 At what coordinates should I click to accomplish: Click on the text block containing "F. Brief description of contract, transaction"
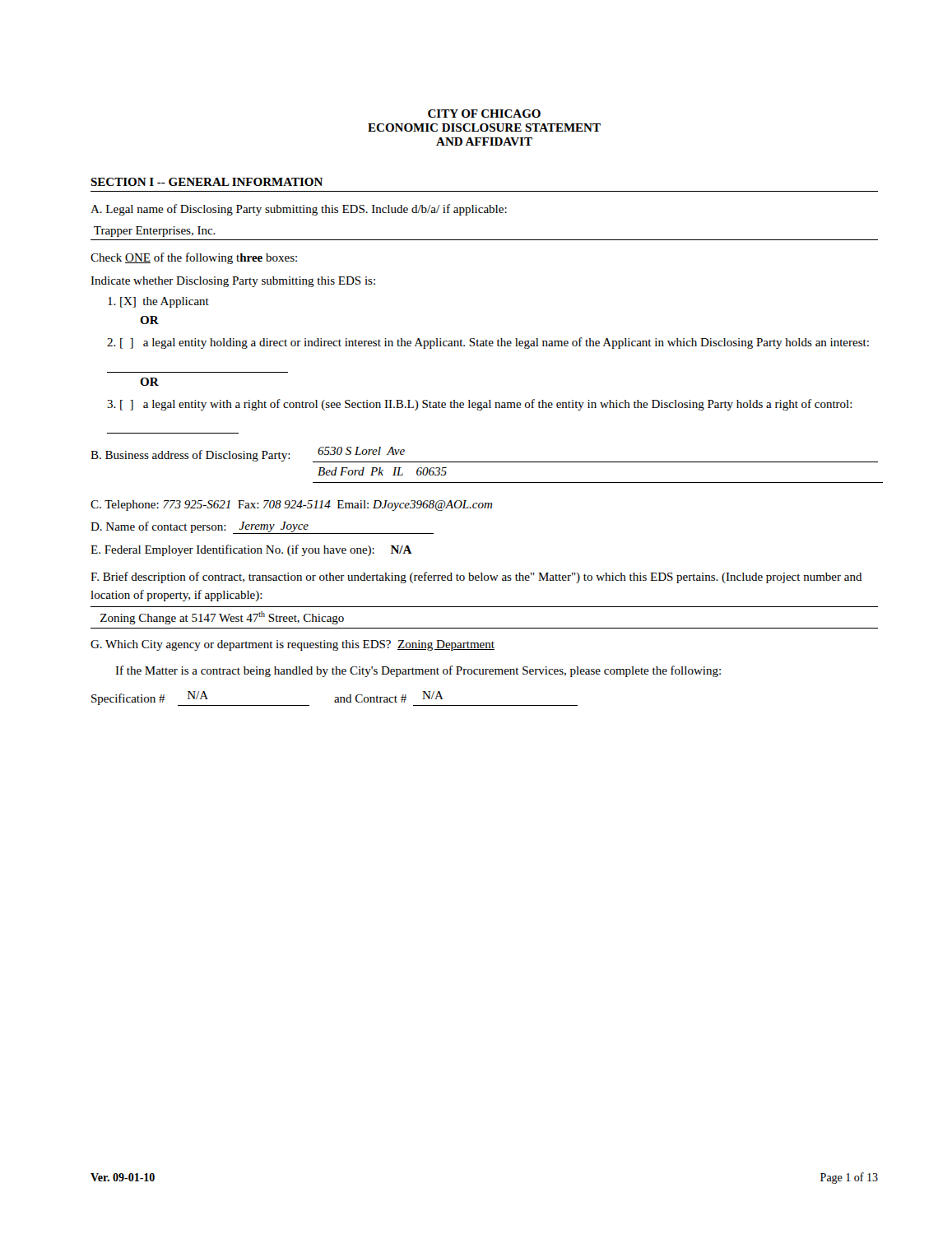point(476,586)
